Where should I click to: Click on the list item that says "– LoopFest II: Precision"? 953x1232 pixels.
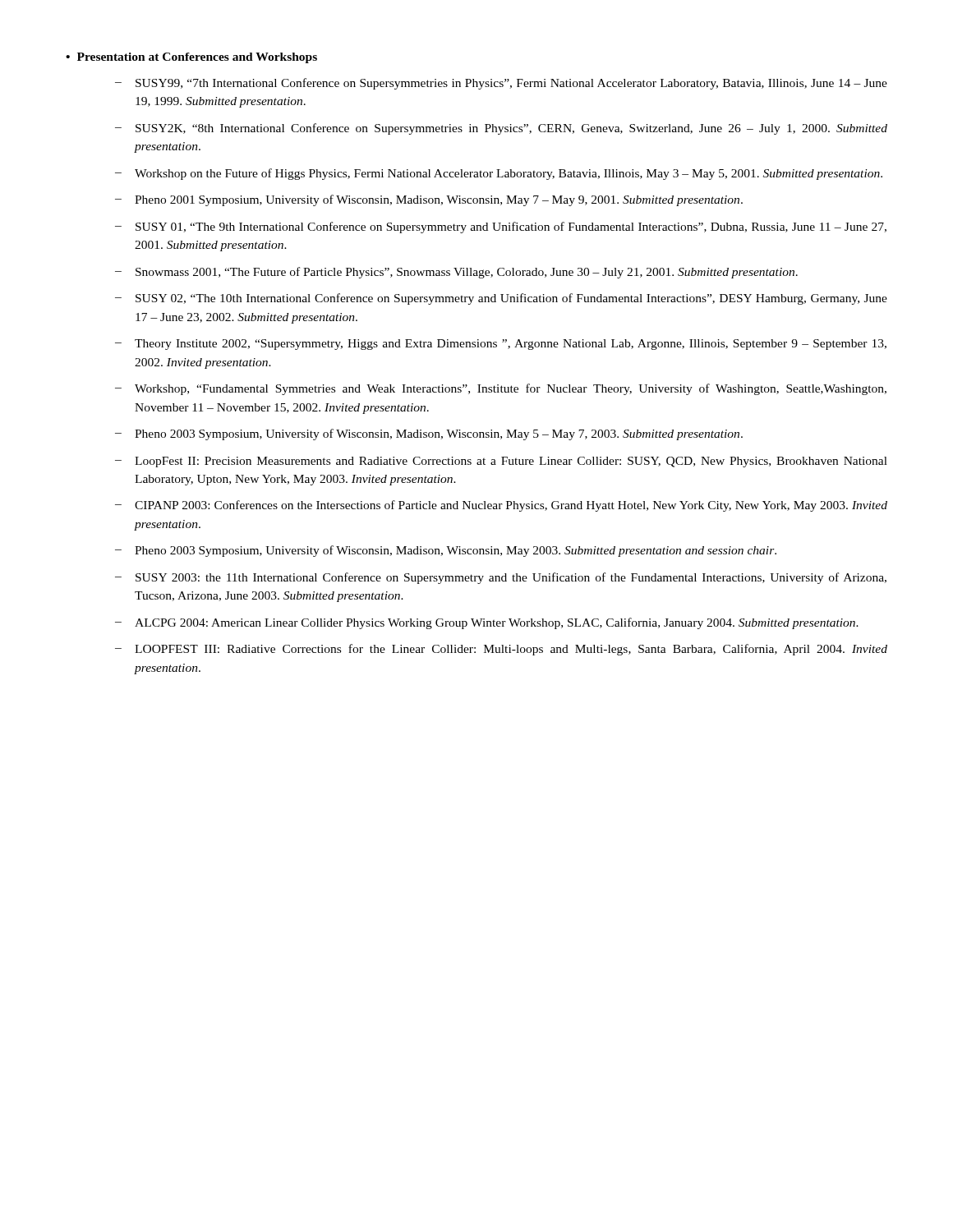[x=501, y=470]
